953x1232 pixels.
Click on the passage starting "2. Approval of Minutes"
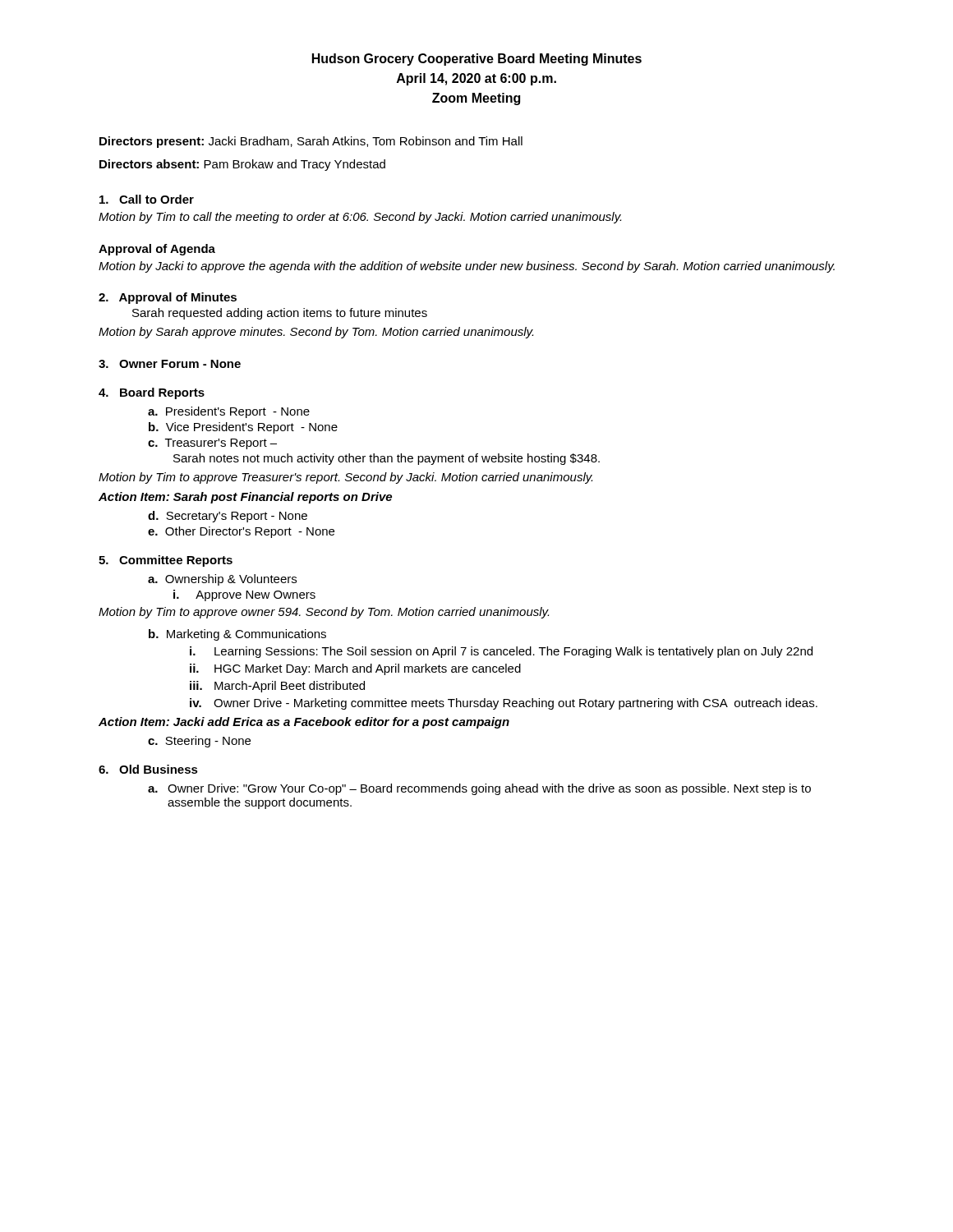(x=168, y=297)
